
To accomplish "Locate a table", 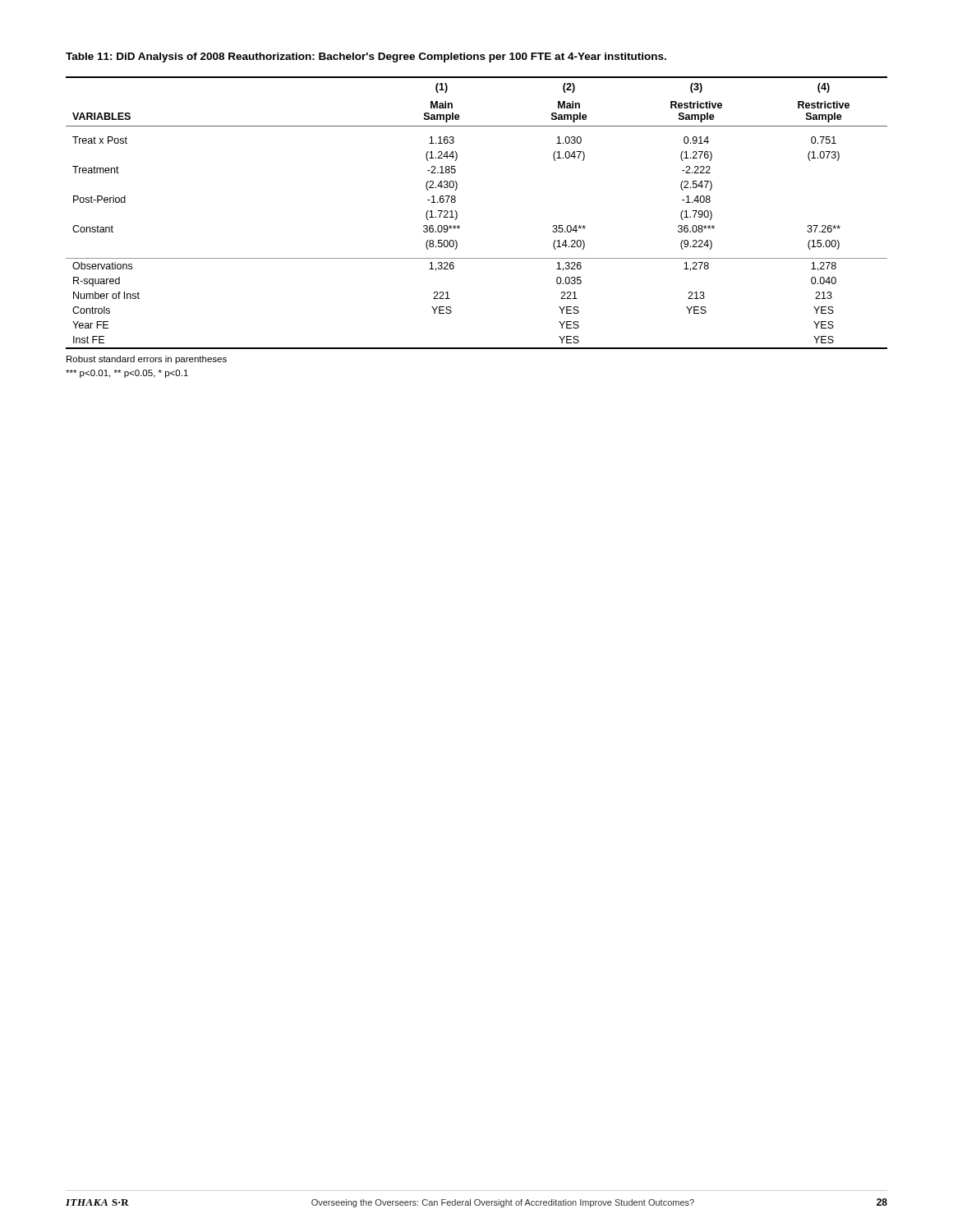I will coord(476,213).
